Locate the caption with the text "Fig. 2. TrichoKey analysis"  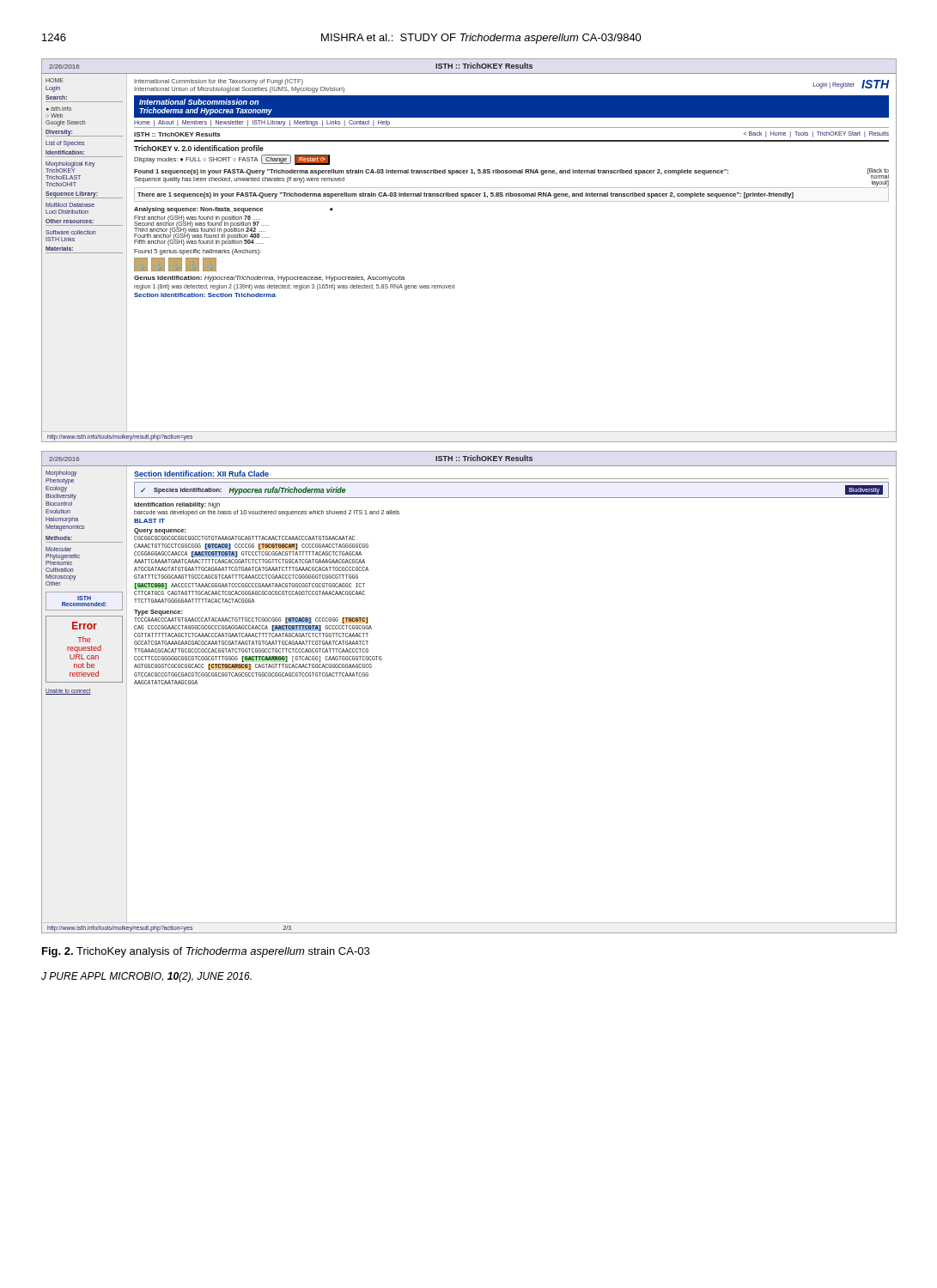point(206,951)
